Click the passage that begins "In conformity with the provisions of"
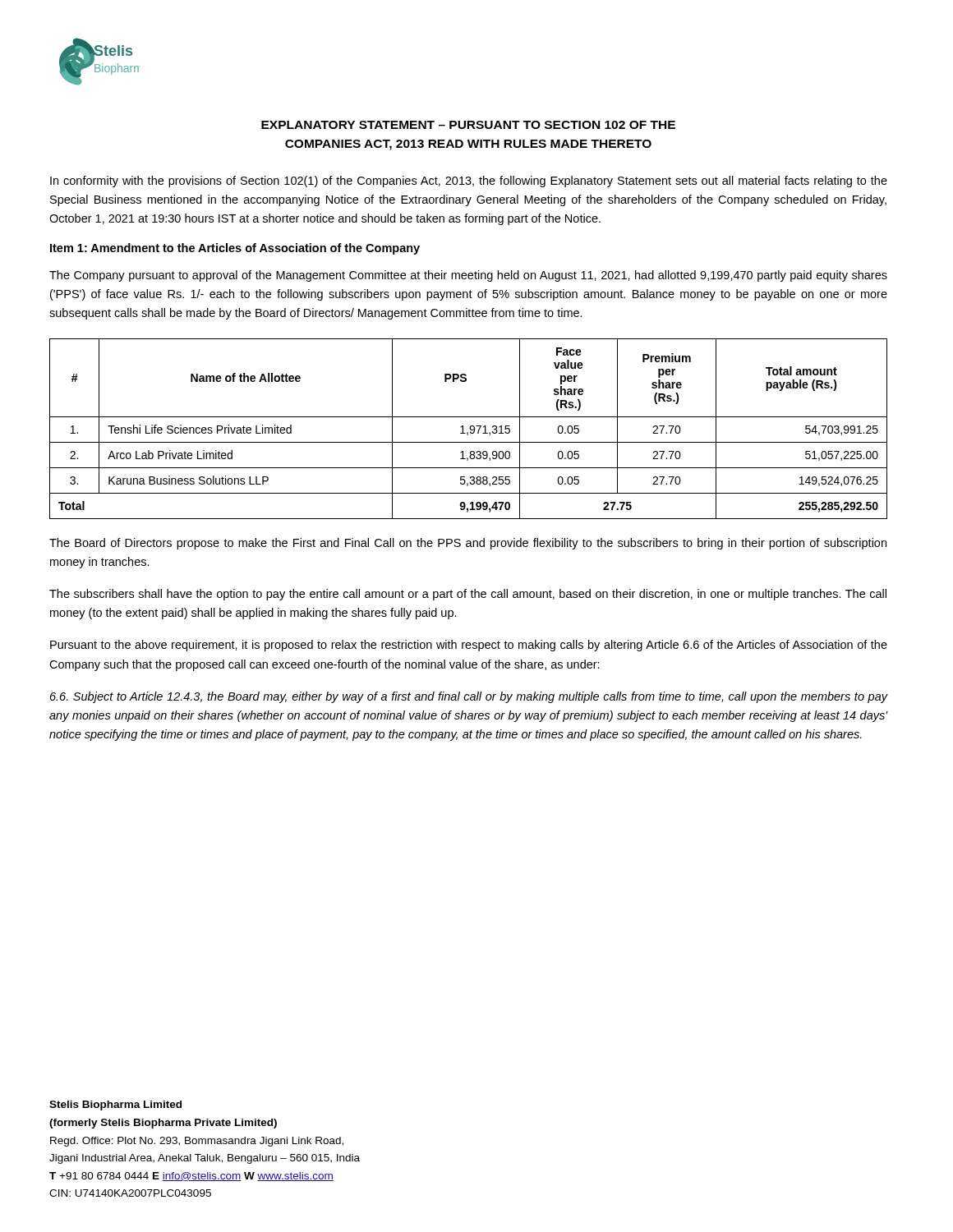Screen dimensions: 1232x953 tap(468, 199)
